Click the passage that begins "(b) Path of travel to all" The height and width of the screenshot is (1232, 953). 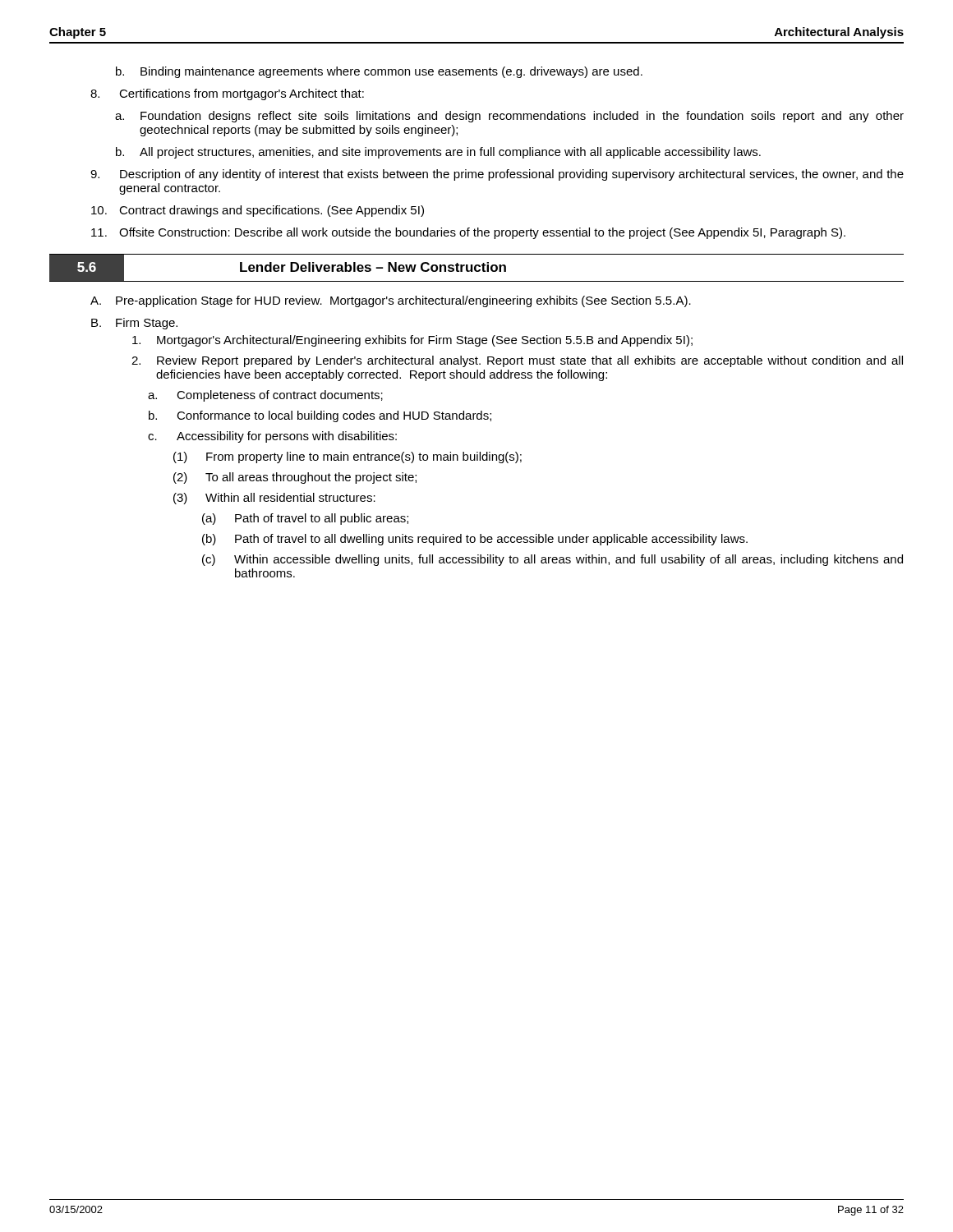[553, 538]
